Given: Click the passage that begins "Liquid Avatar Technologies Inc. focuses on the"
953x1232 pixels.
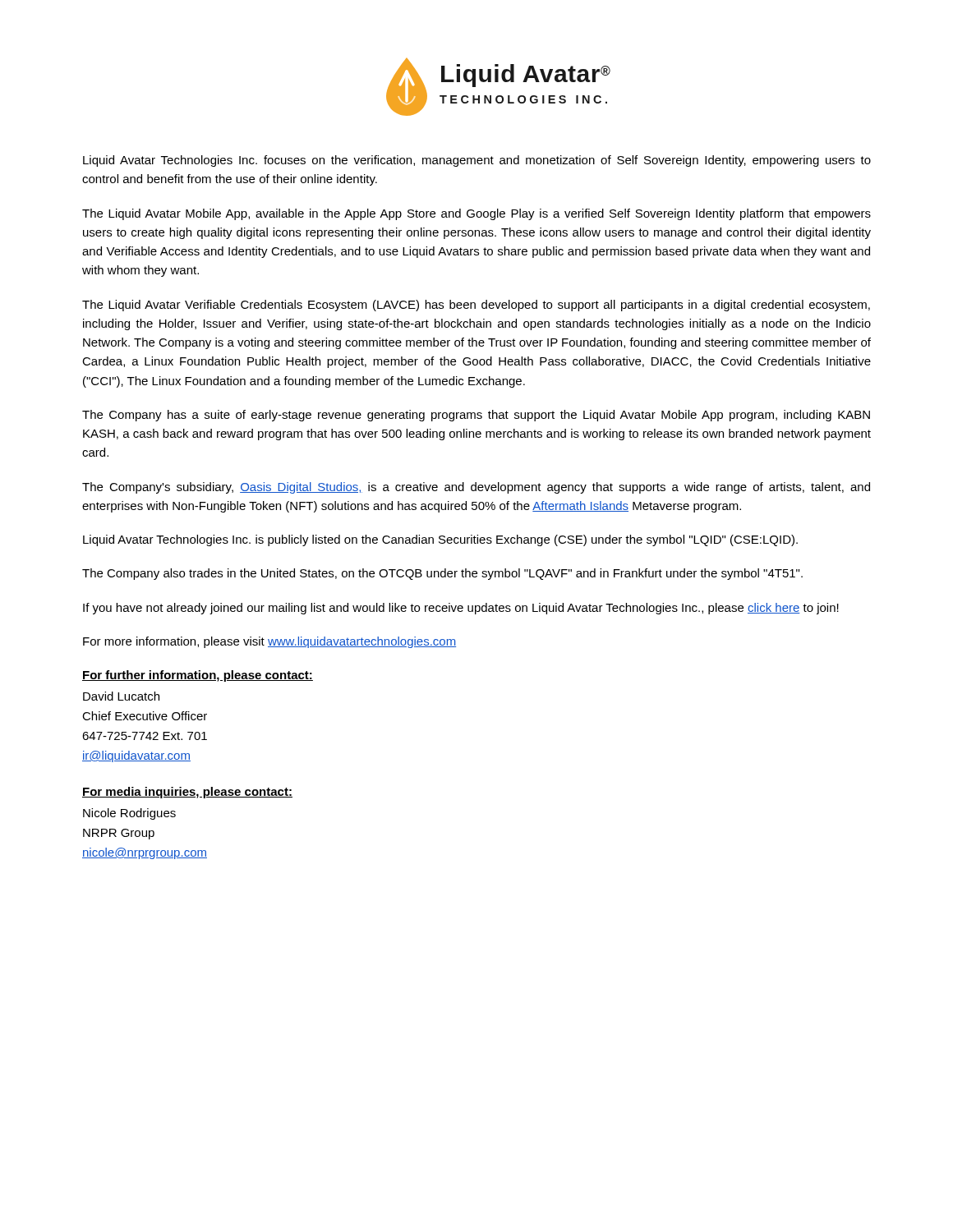Looking at the screenshot, I should coord(476,169).
